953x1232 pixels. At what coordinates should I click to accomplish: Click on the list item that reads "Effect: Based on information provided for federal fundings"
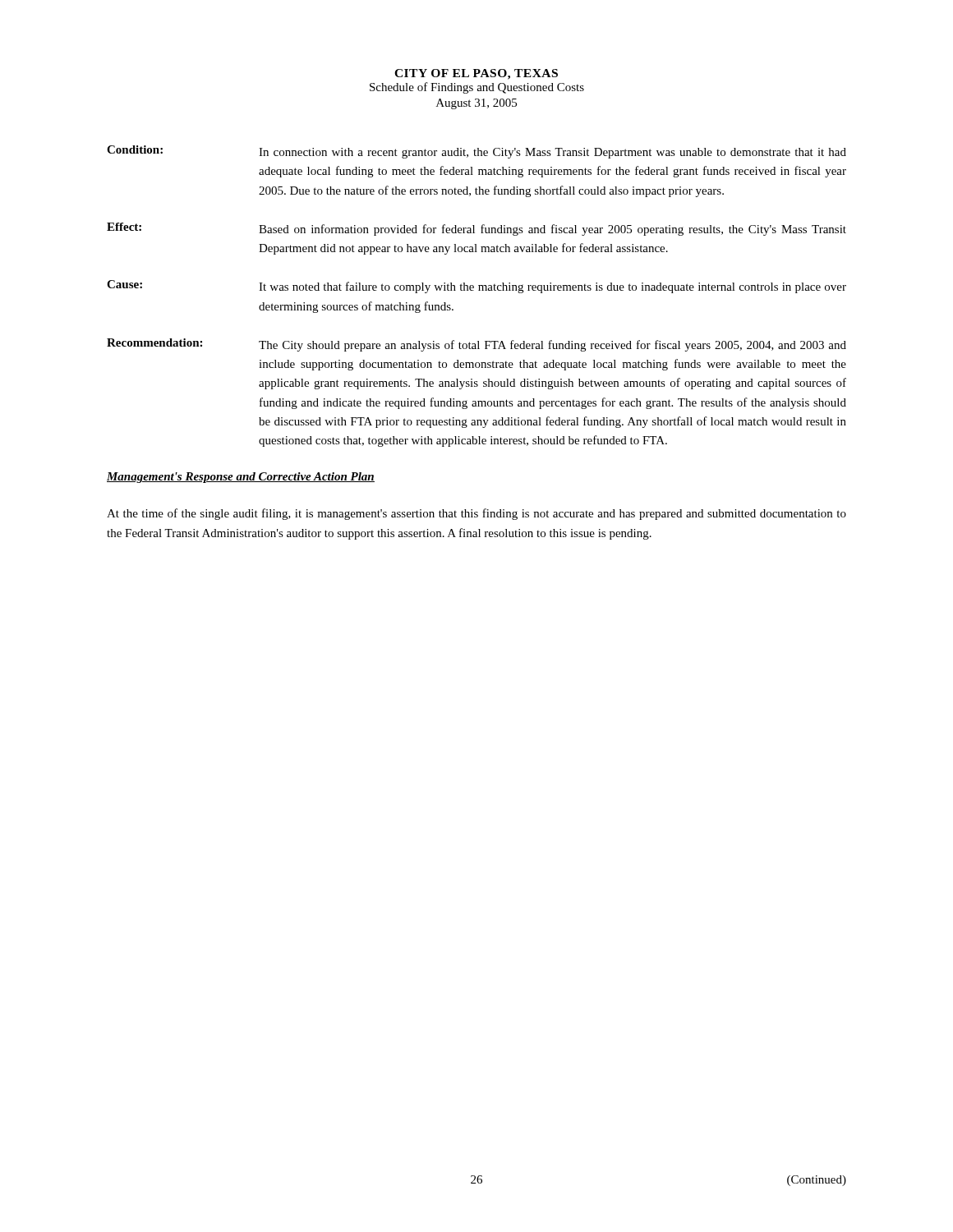click(x=476, y=239)
